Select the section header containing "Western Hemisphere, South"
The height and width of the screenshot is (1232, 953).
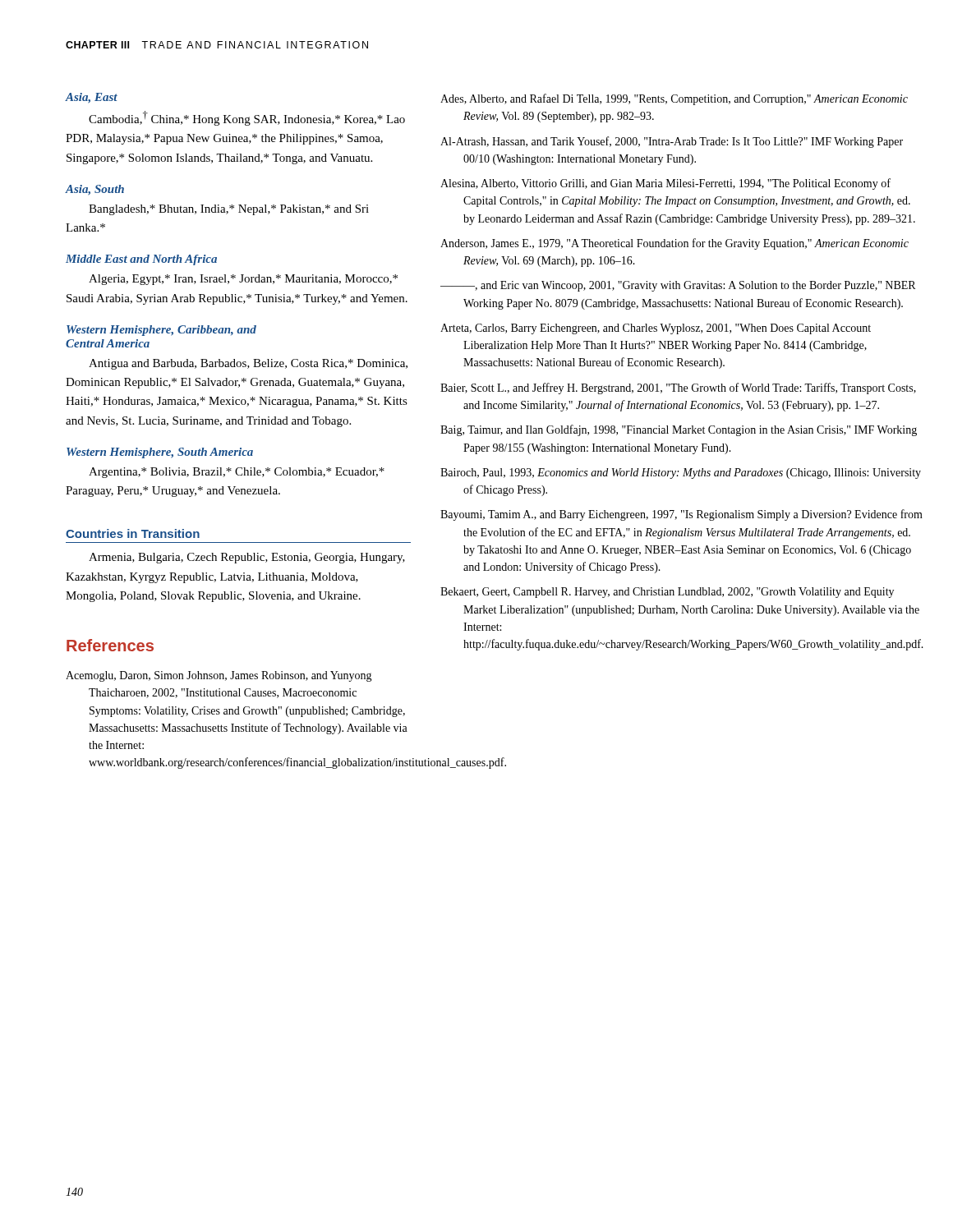coord(160,452)
